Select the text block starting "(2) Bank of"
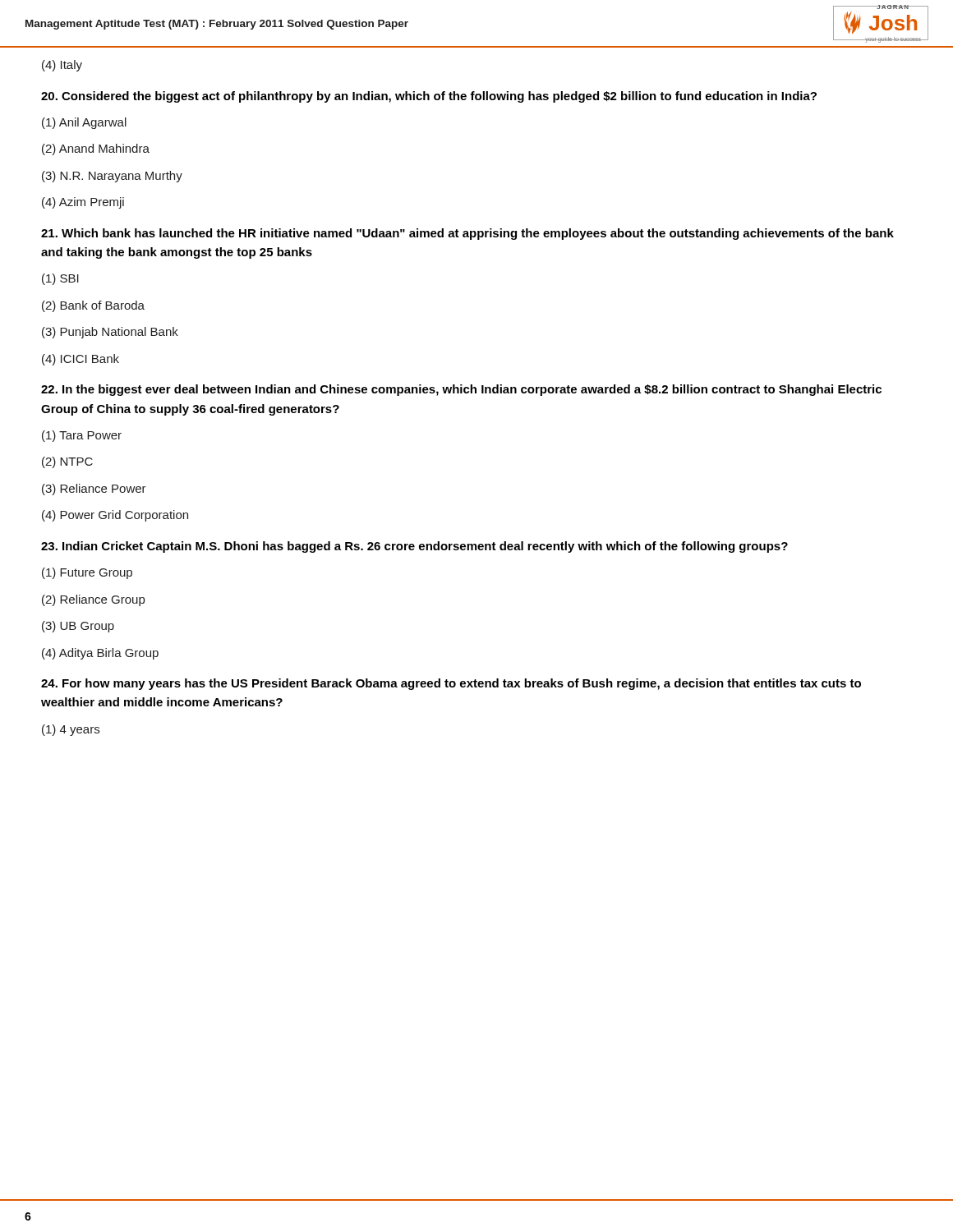953x1232 pixels. 93,305
